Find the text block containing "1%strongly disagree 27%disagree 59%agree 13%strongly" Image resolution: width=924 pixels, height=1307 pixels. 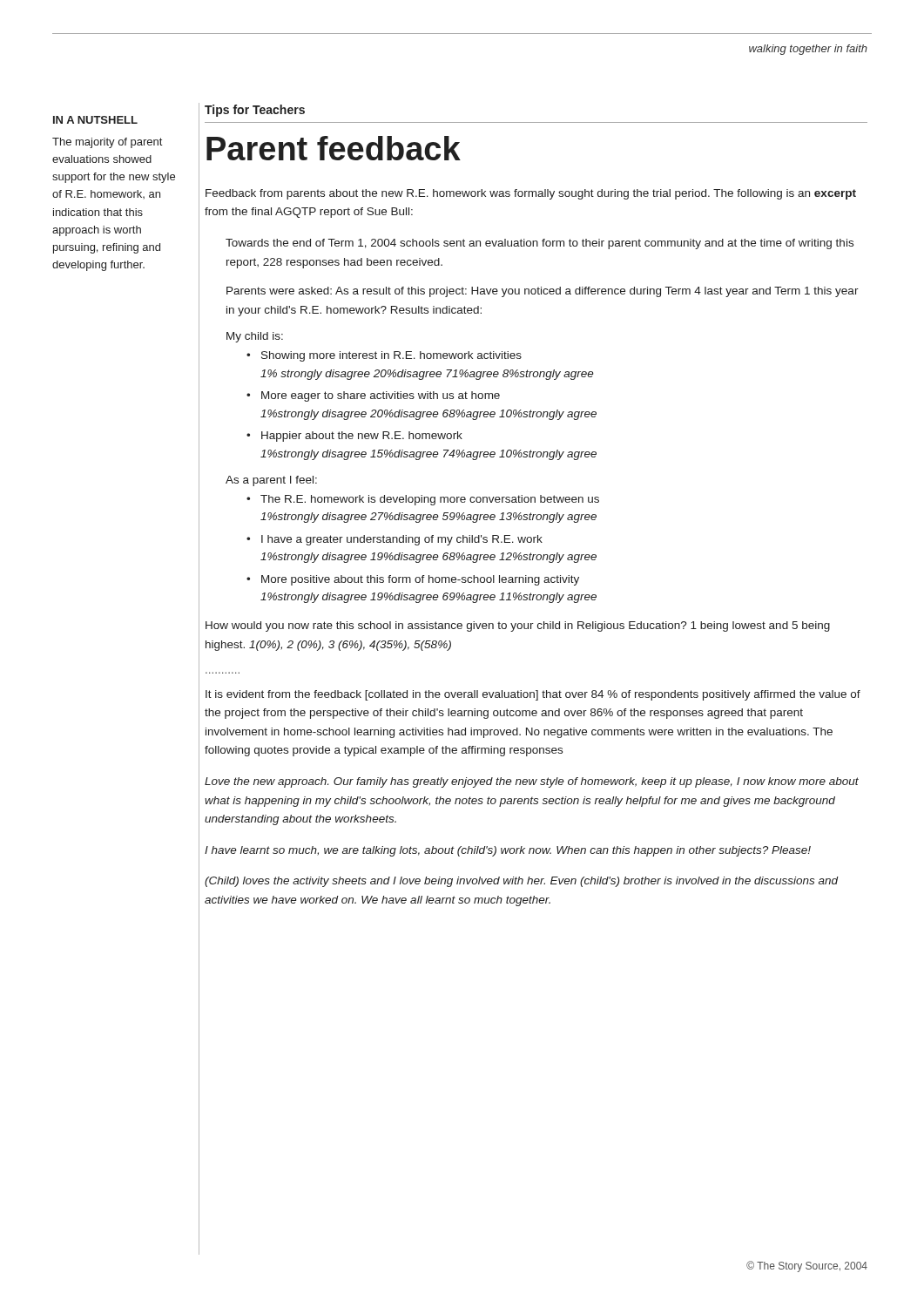tap(429, 517)
